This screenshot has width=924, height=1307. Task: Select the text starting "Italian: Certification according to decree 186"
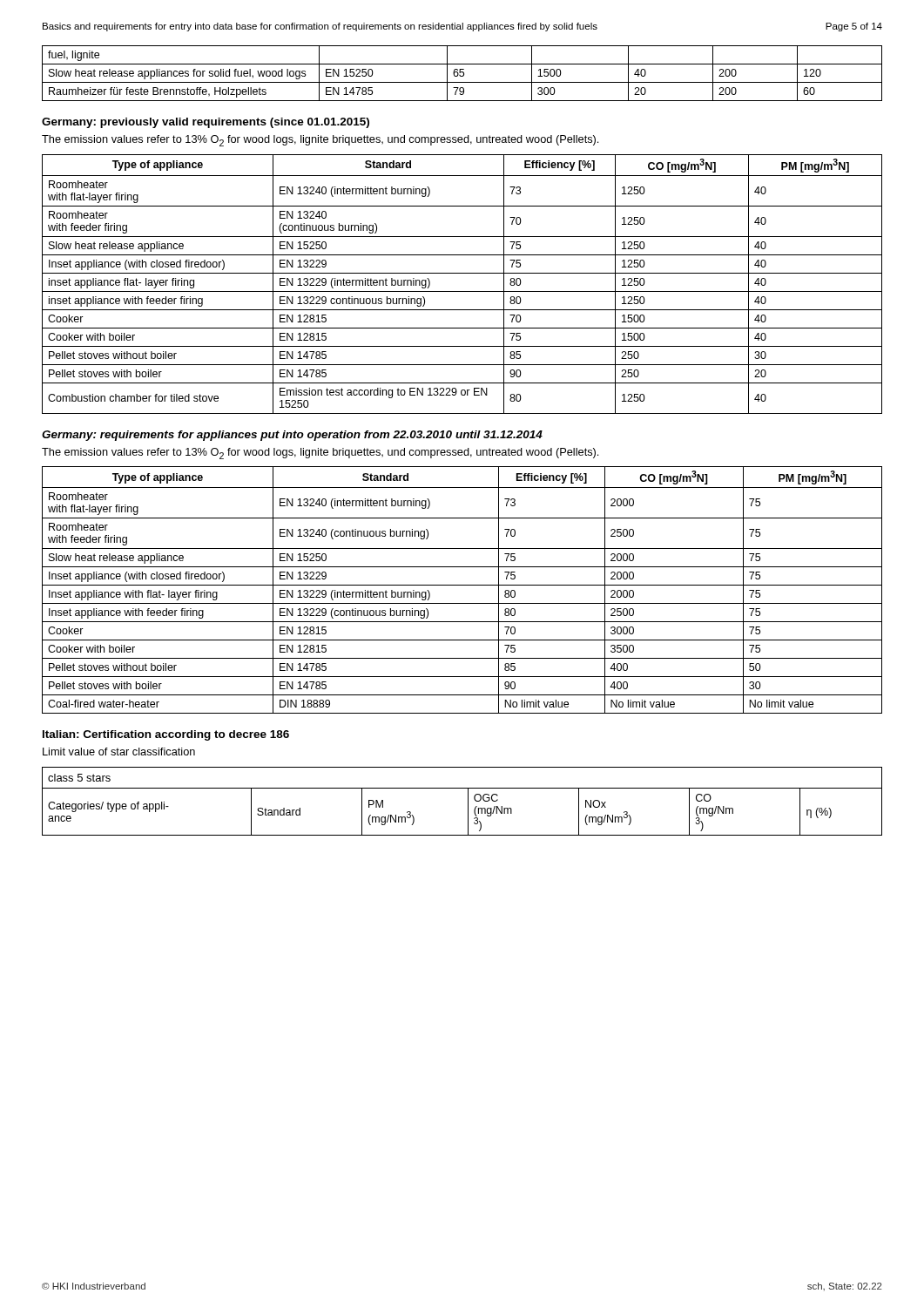tap(166, 734)
